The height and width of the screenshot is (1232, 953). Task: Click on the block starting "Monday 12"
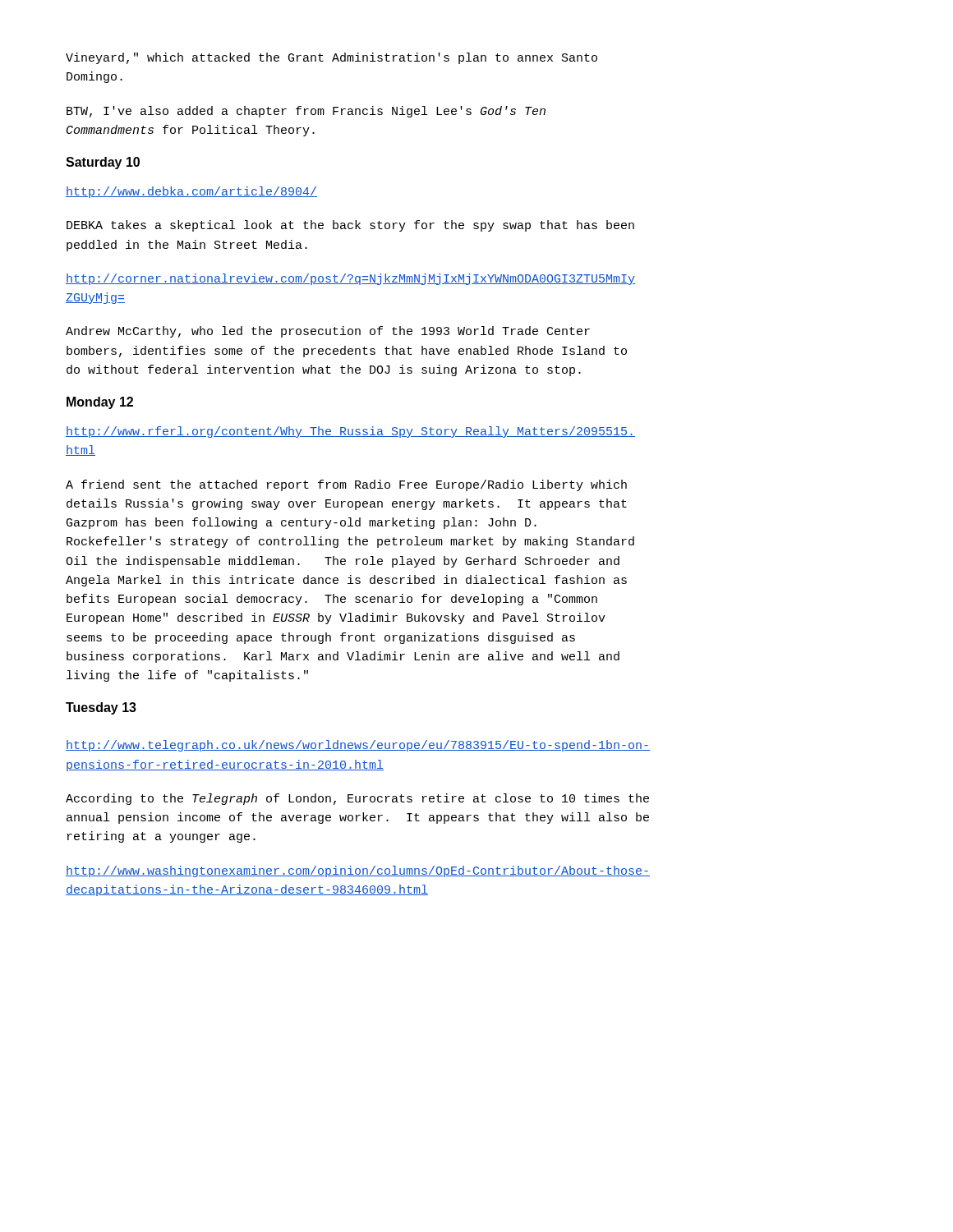[x=100, y=402]
